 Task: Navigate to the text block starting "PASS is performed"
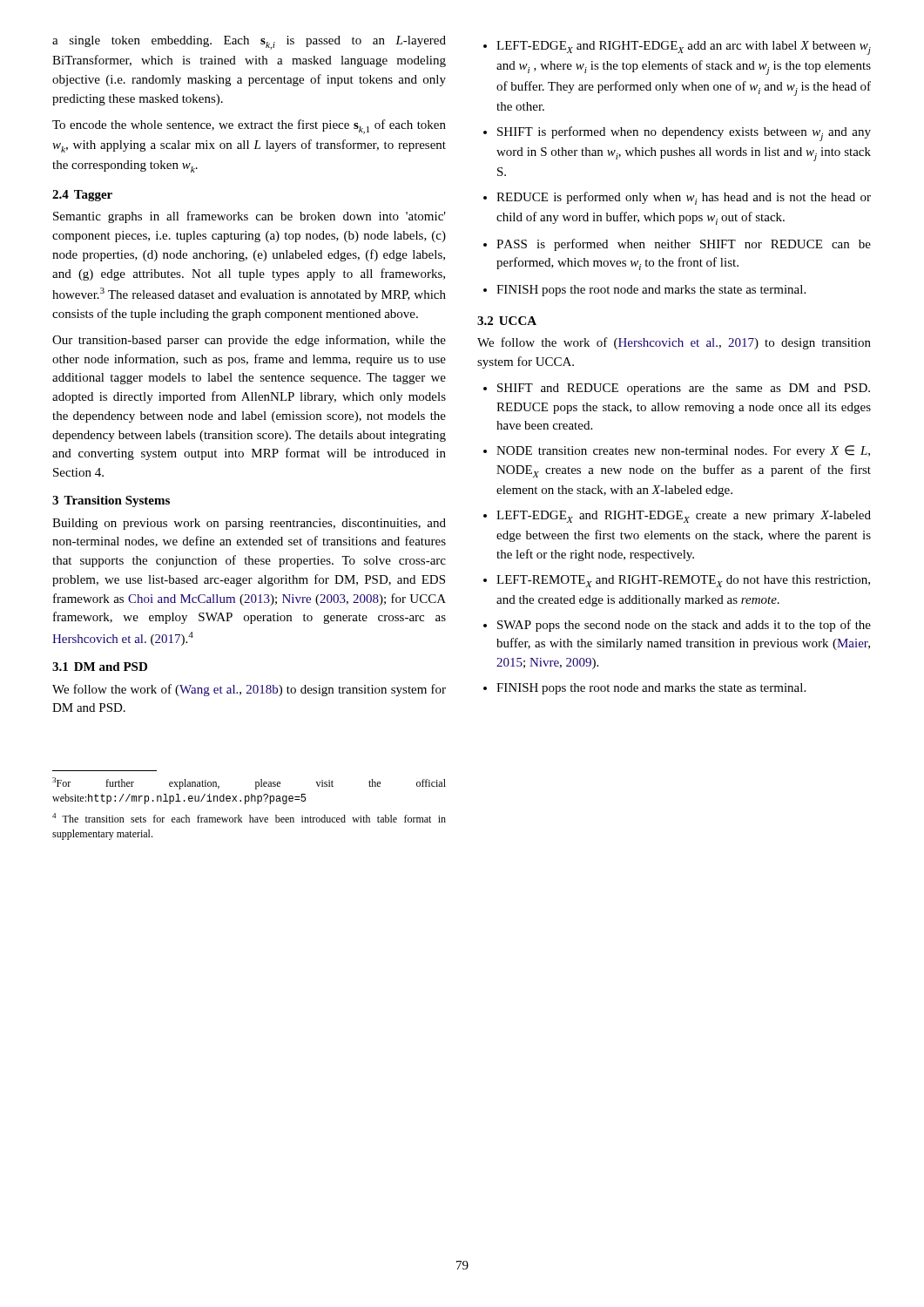pos(674,255)
